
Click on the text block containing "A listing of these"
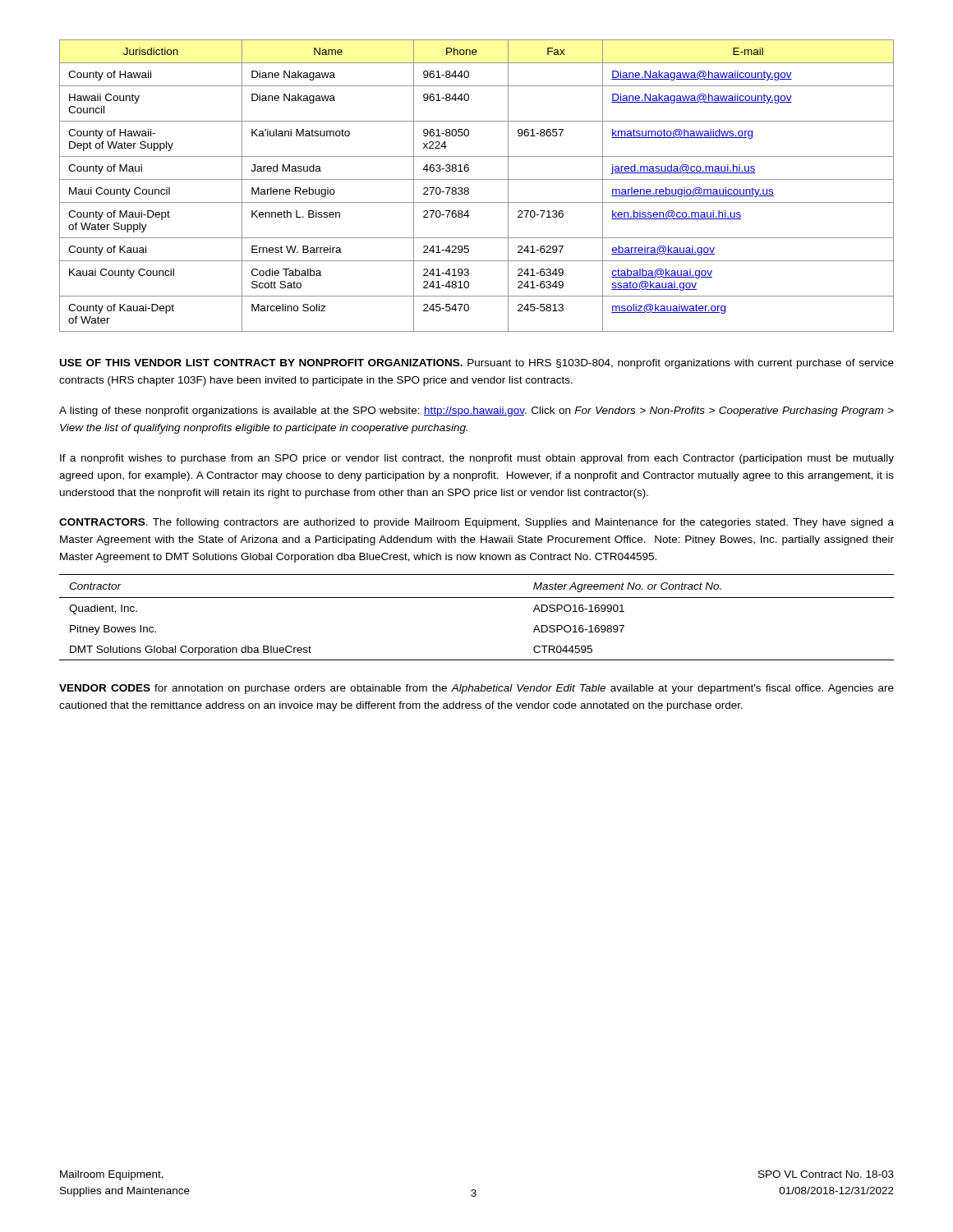(476, 419)
